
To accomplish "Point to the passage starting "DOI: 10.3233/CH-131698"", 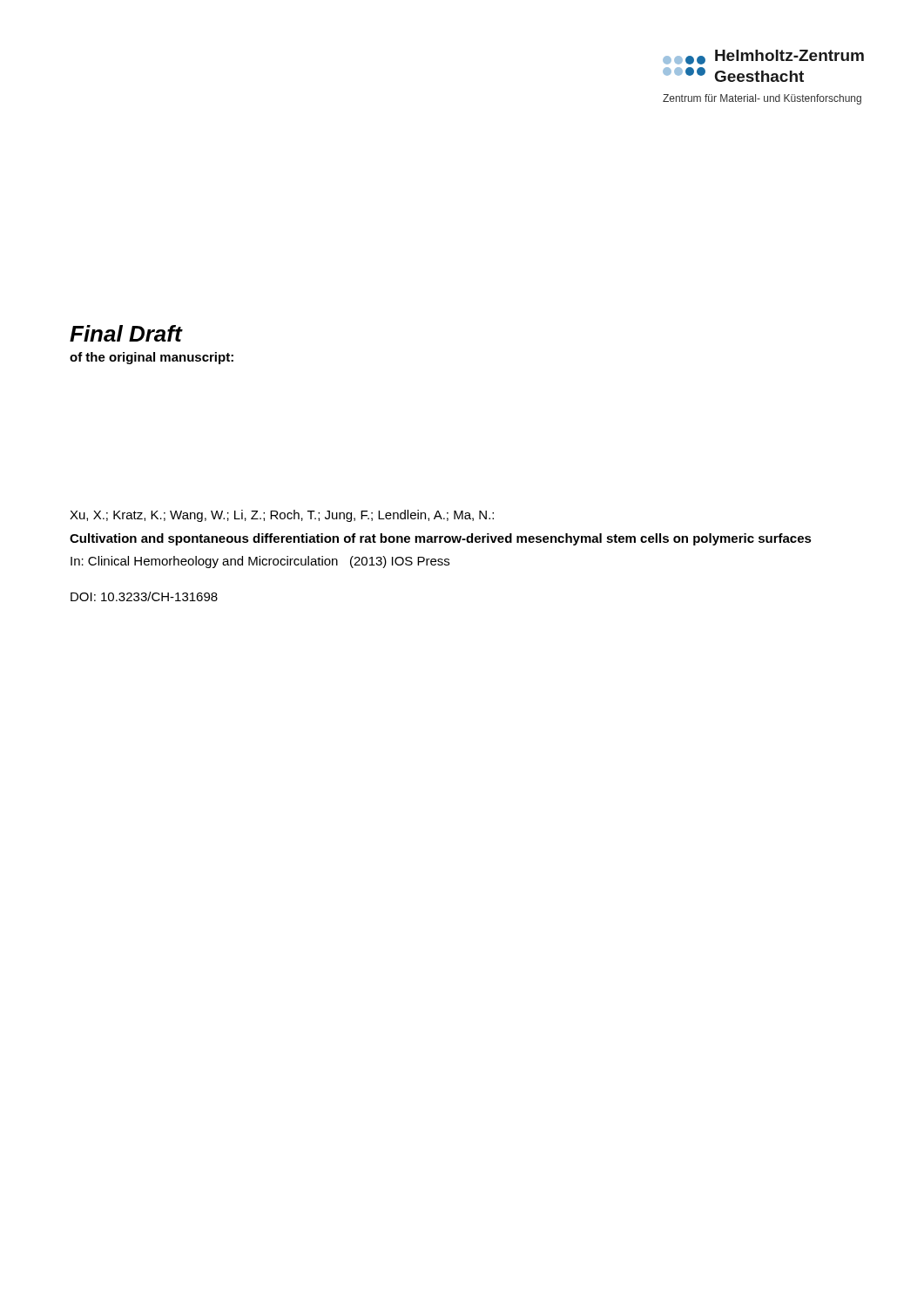I will point(144,596).
